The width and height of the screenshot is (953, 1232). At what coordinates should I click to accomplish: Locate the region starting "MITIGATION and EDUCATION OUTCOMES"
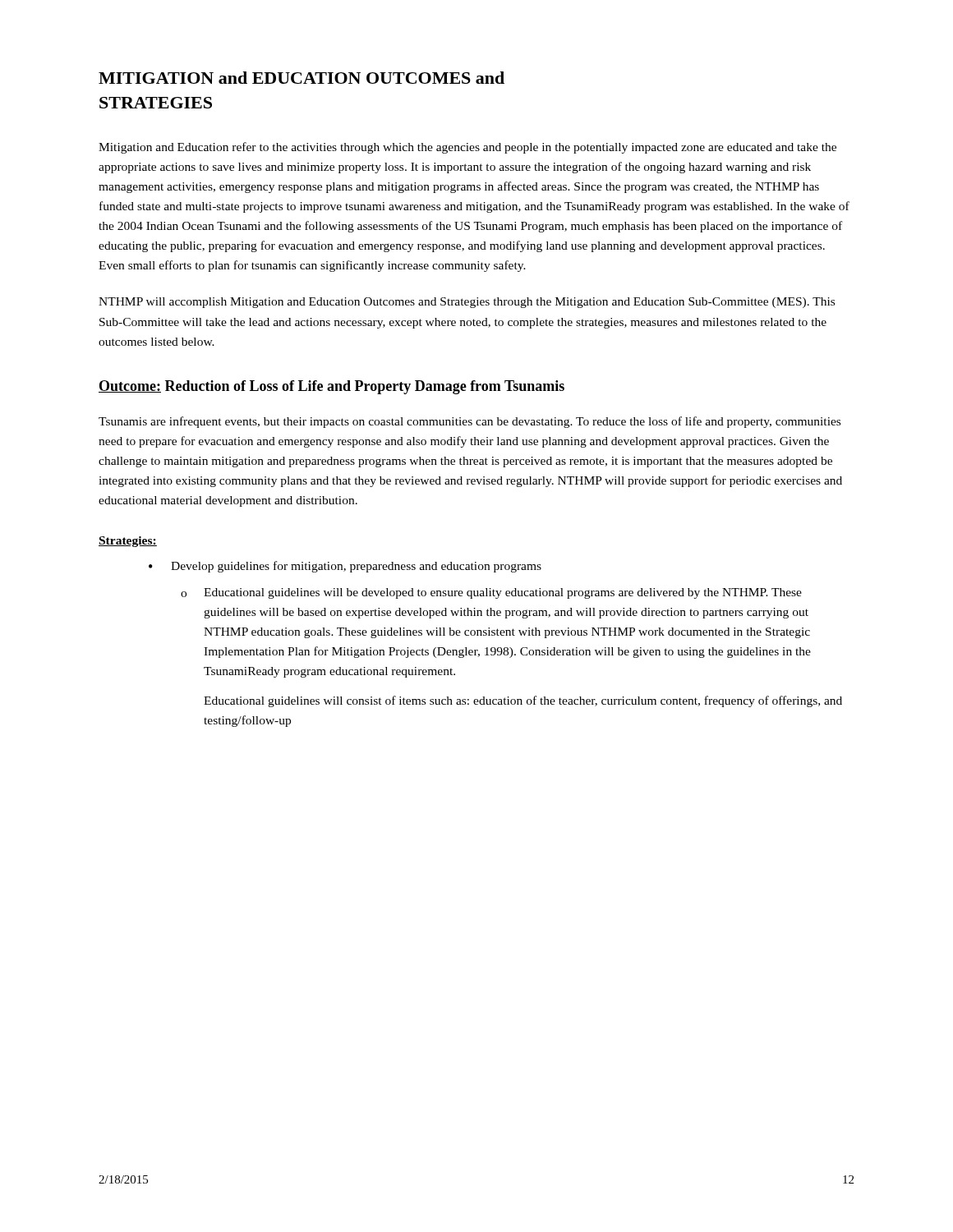(x=476, y=90)
